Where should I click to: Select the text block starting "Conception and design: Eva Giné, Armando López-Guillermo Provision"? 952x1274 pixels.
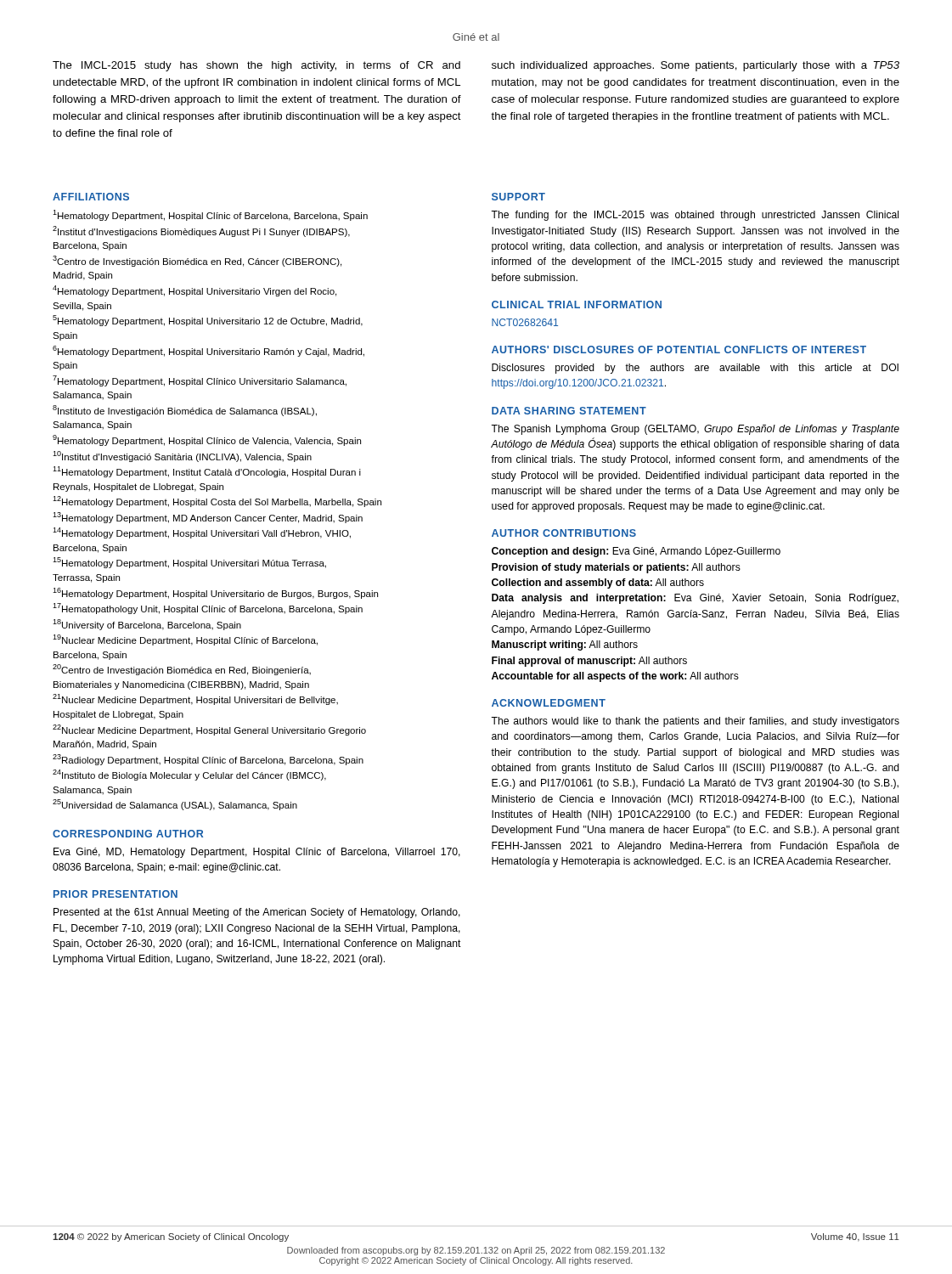tap(695, 614)
